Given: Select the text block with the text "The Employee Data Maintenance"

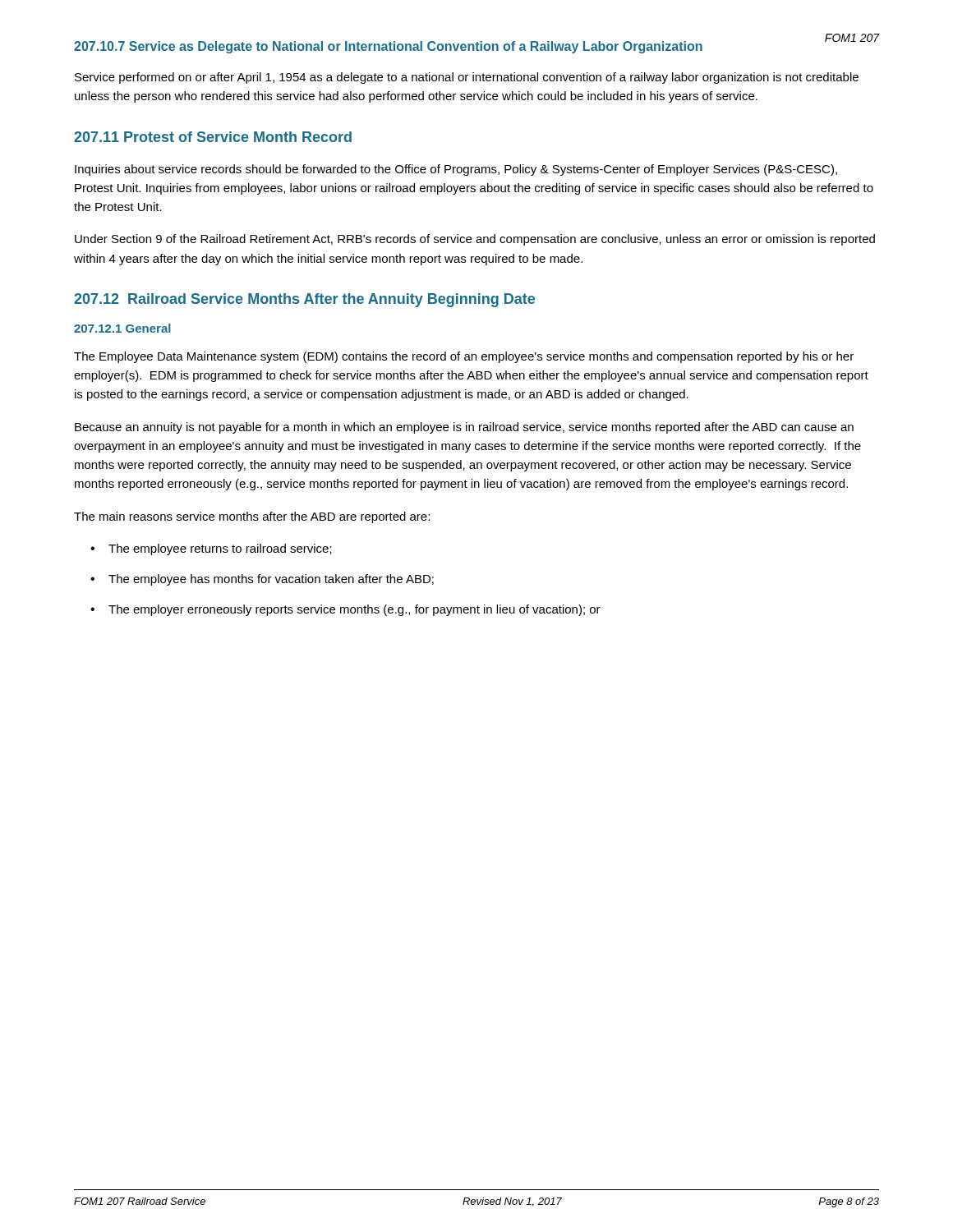Looking at the screenshot, I should [x=471, y=375].
